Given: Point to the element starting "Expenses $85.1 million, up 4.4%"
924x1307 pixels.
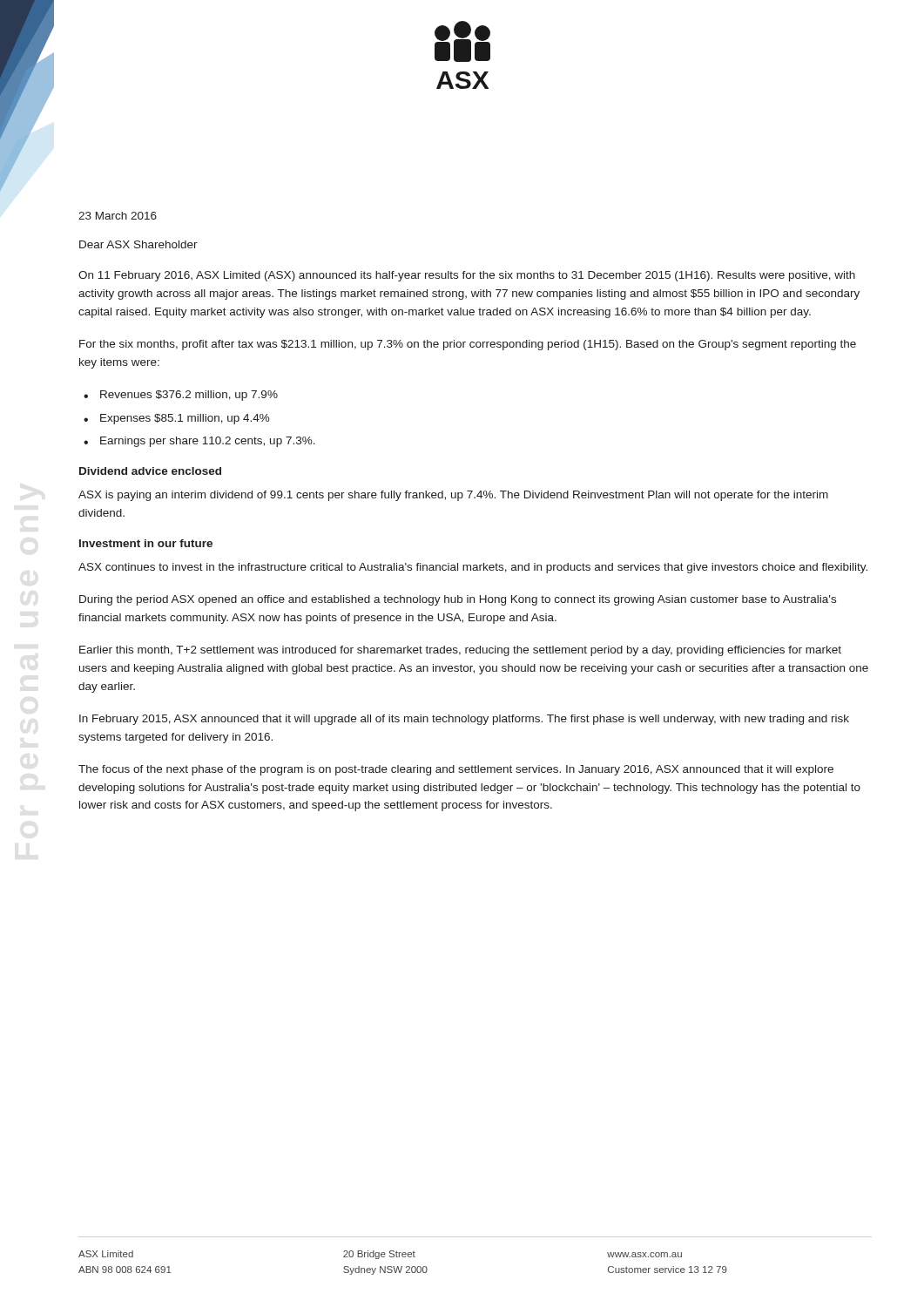Looking at the screenshot, I should [185, 417].
